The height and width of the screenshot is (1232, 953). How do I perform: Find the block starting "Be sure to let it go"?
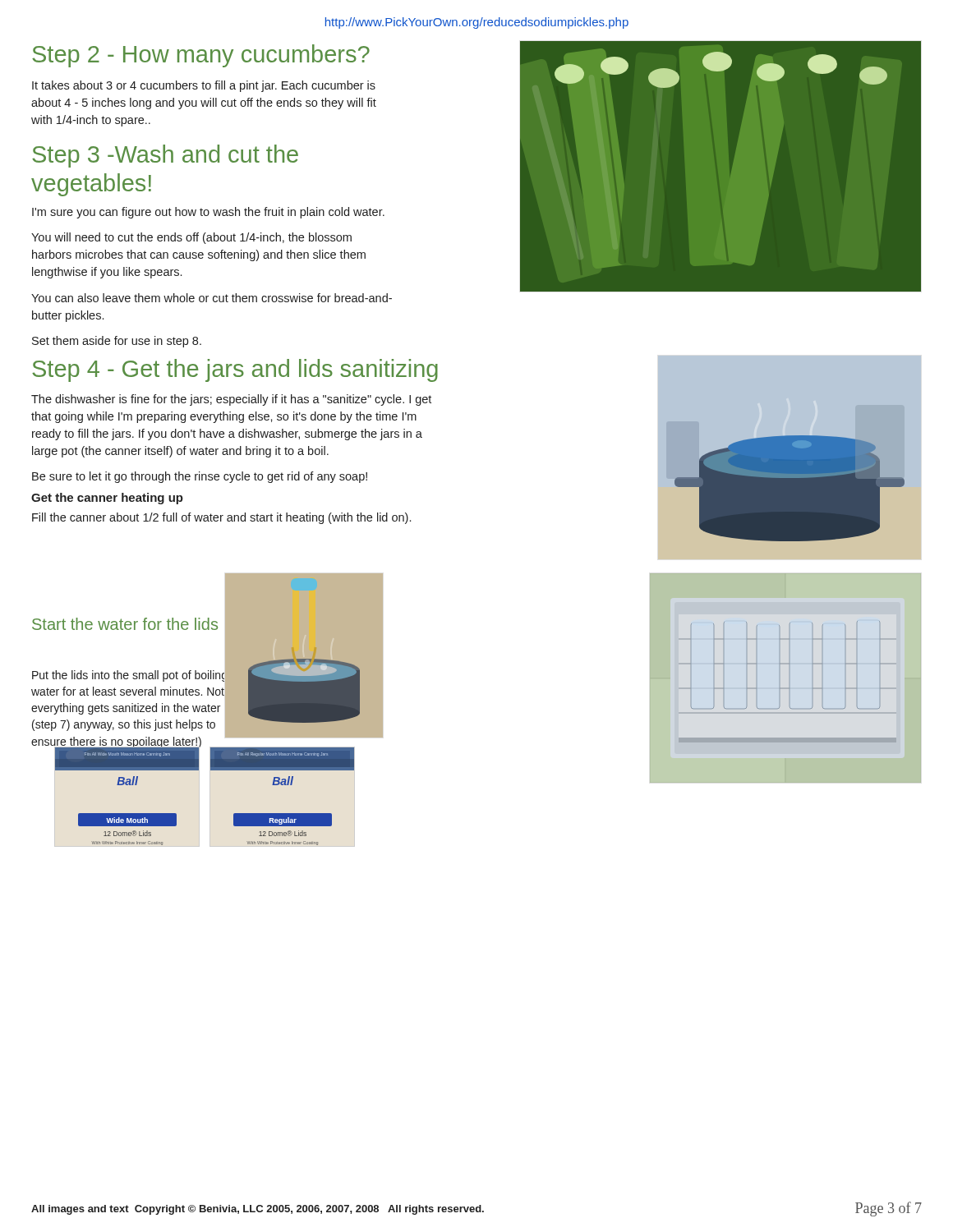pyautogui.click(x=200, y=477)
